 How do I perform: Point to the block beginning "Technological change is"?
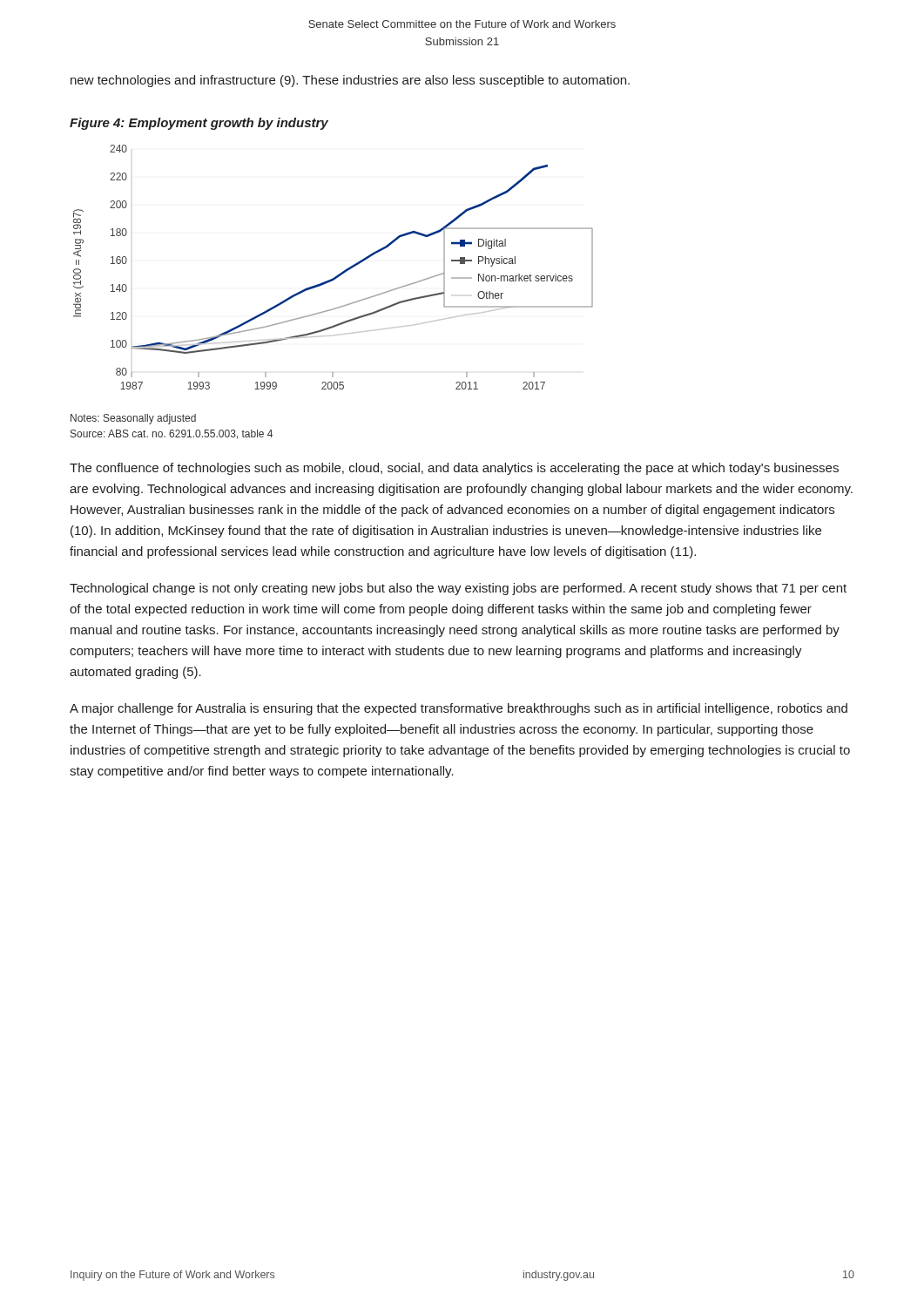(458, 630)
